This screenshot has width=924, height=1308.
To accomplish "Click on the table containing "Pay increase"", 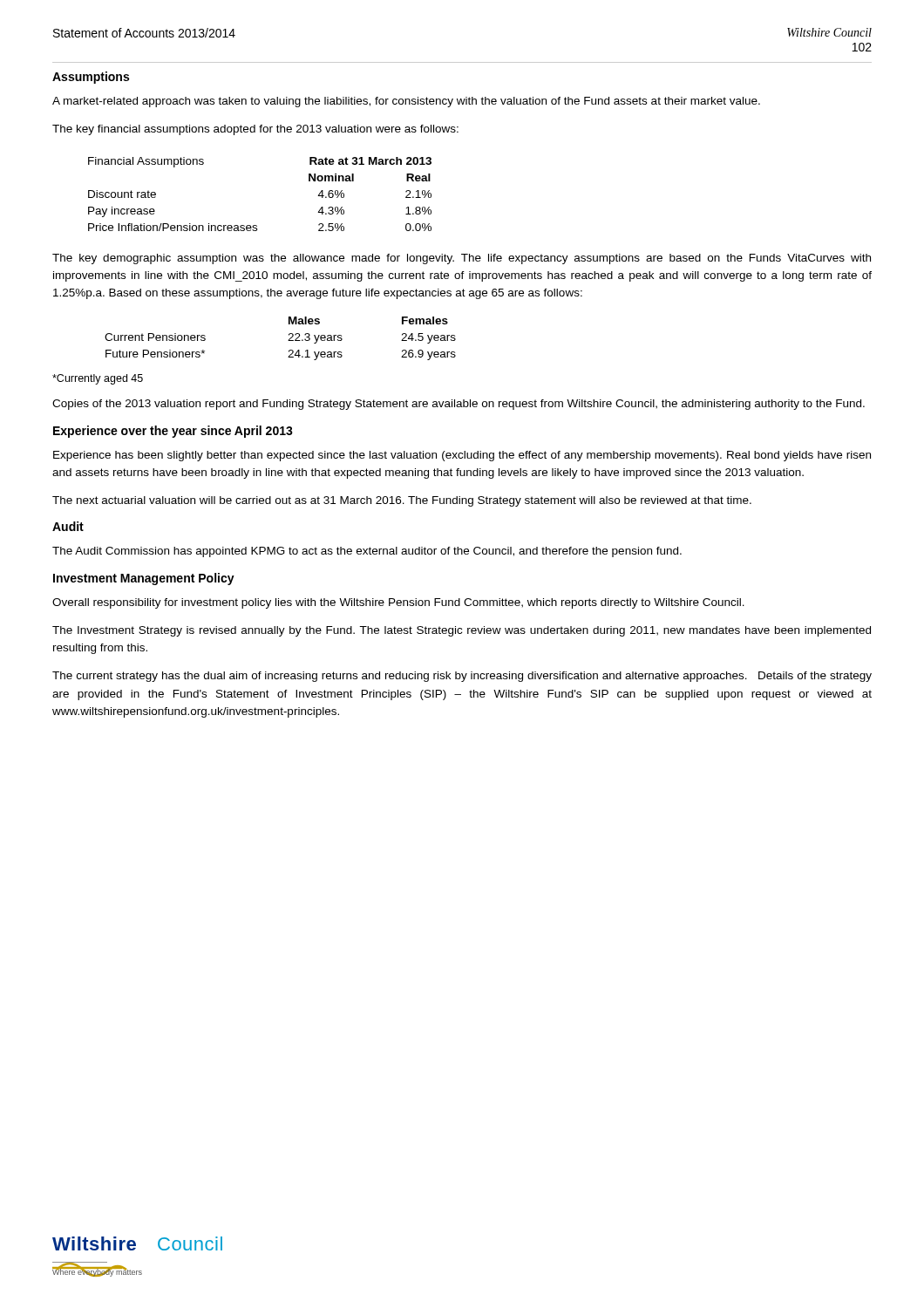I will click(x=479, y=194).
